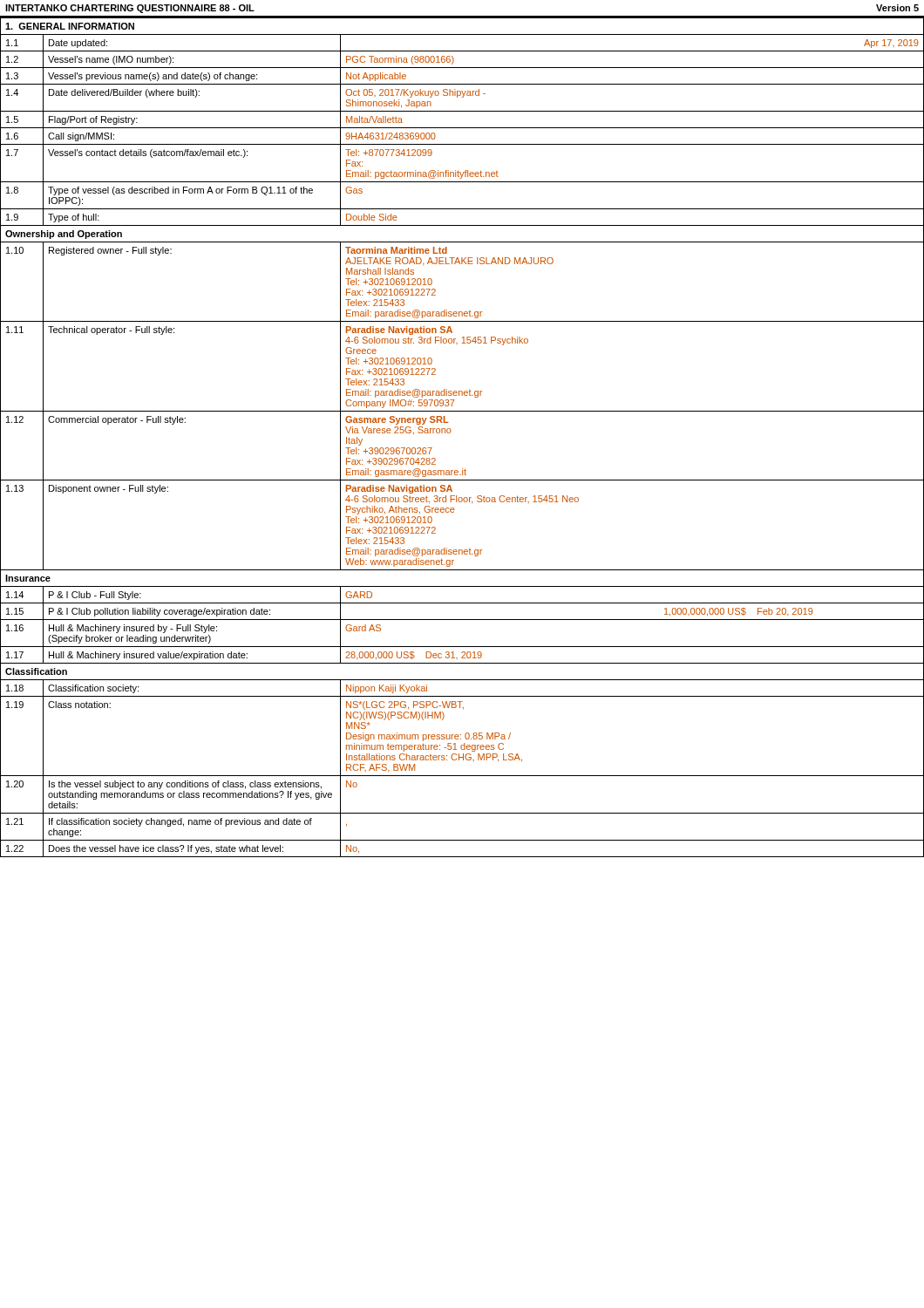This screenshot has width=924, height=1308.
Task: Point to the region starting "Hull & Machinery insured value/expiration date:"
Action: (148, 655)
